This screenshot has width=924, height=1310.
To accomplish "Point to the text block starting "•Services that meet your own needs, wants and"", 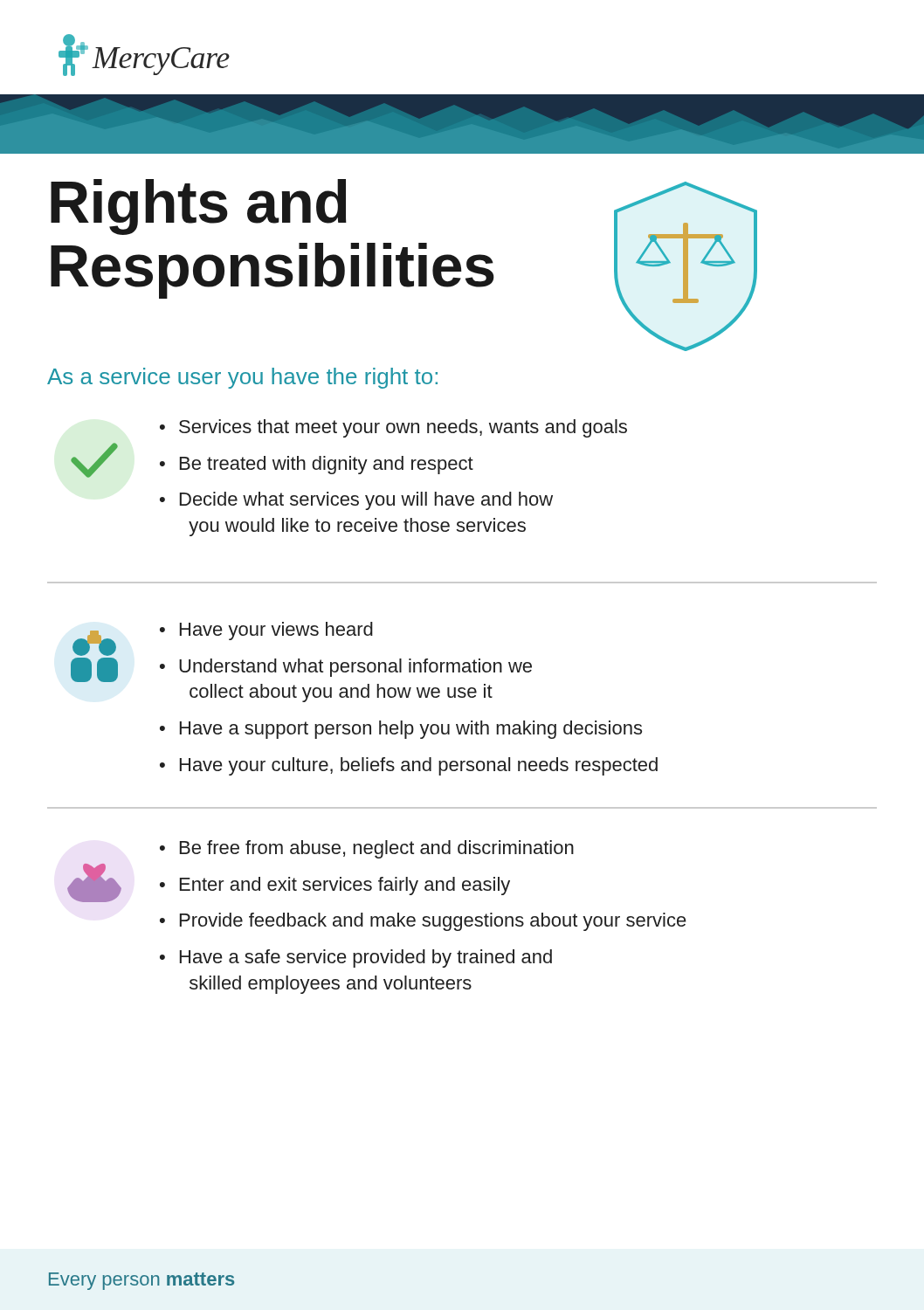I will 462,479.
